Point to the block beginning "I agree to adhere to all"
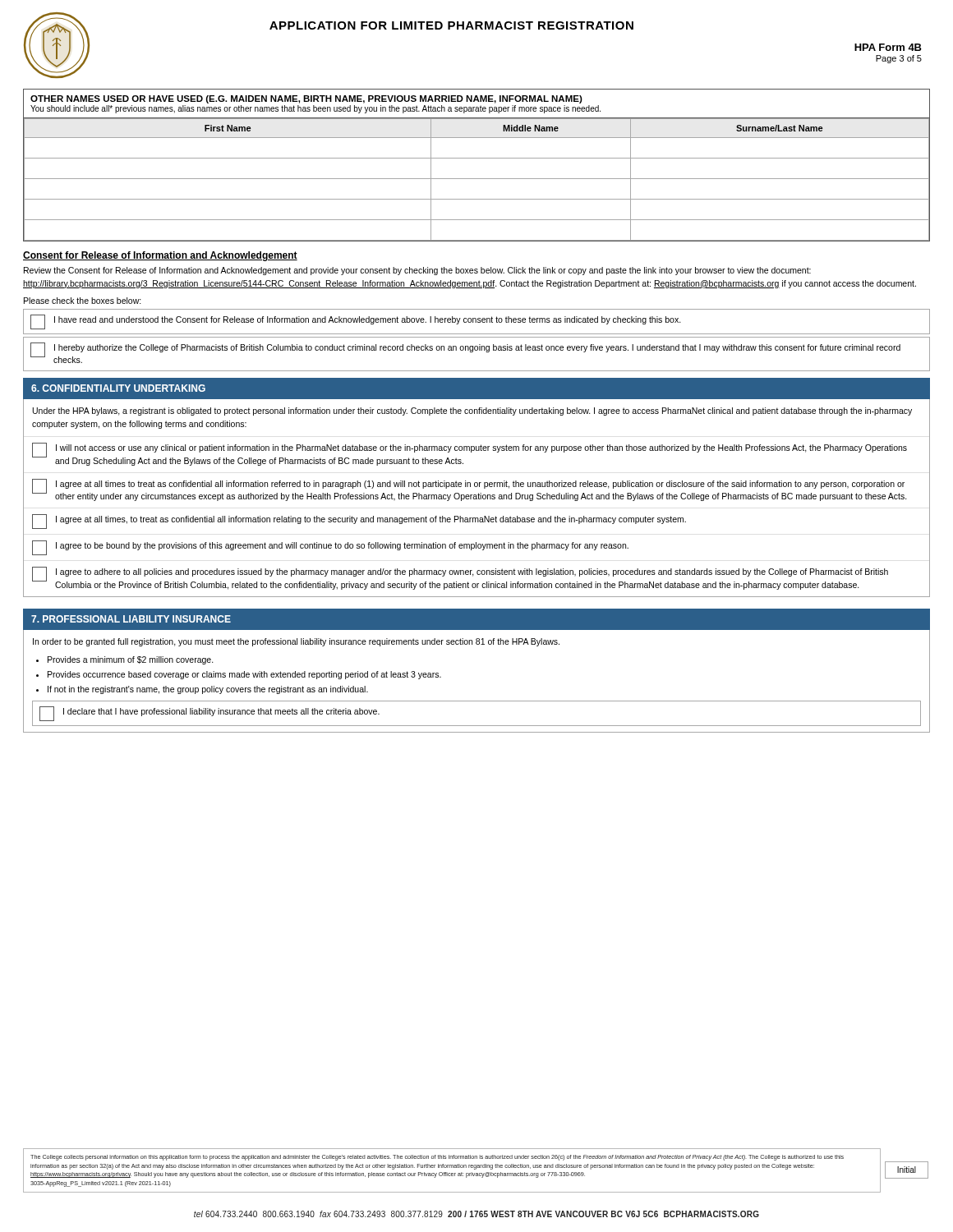953x1232 pixels. (476, 579)
